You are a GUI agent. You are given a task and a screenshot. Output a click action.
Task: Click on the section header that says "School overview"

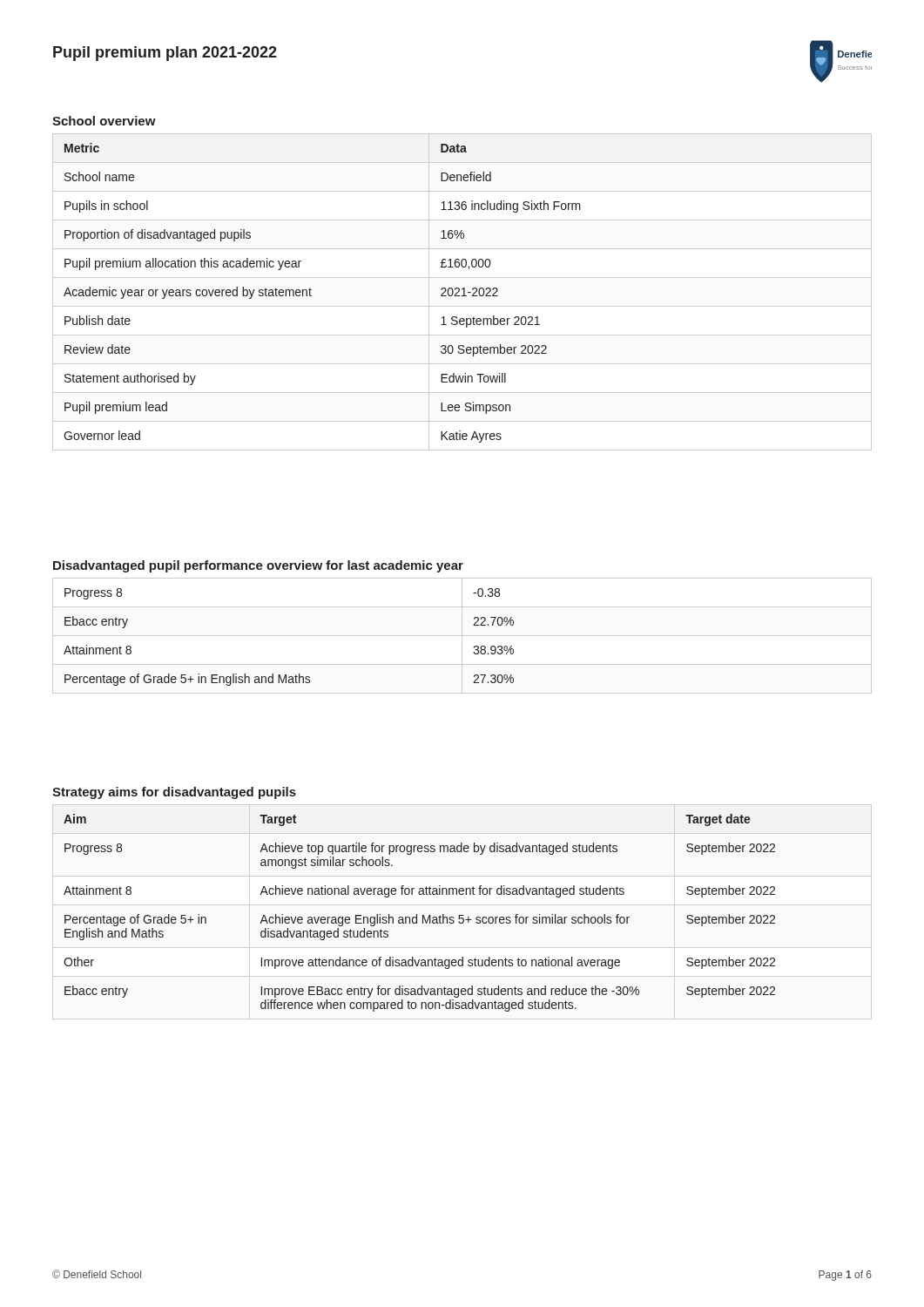click(104, 121)
